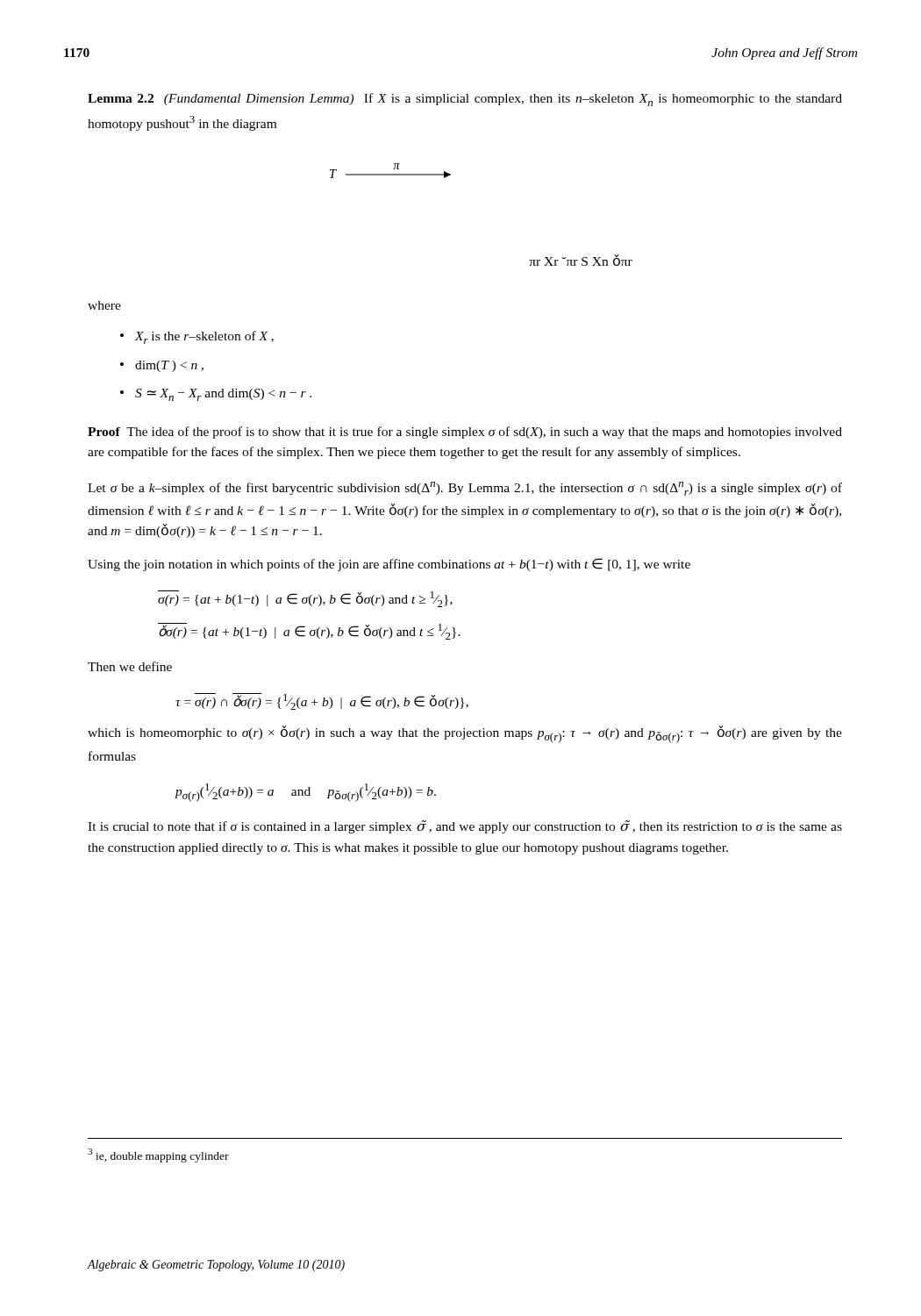921x1316 pixels.
Task: Find the formula that reads "pσ(r)(1⁄2(a+b)) = a"
Action: click(306, 791)
